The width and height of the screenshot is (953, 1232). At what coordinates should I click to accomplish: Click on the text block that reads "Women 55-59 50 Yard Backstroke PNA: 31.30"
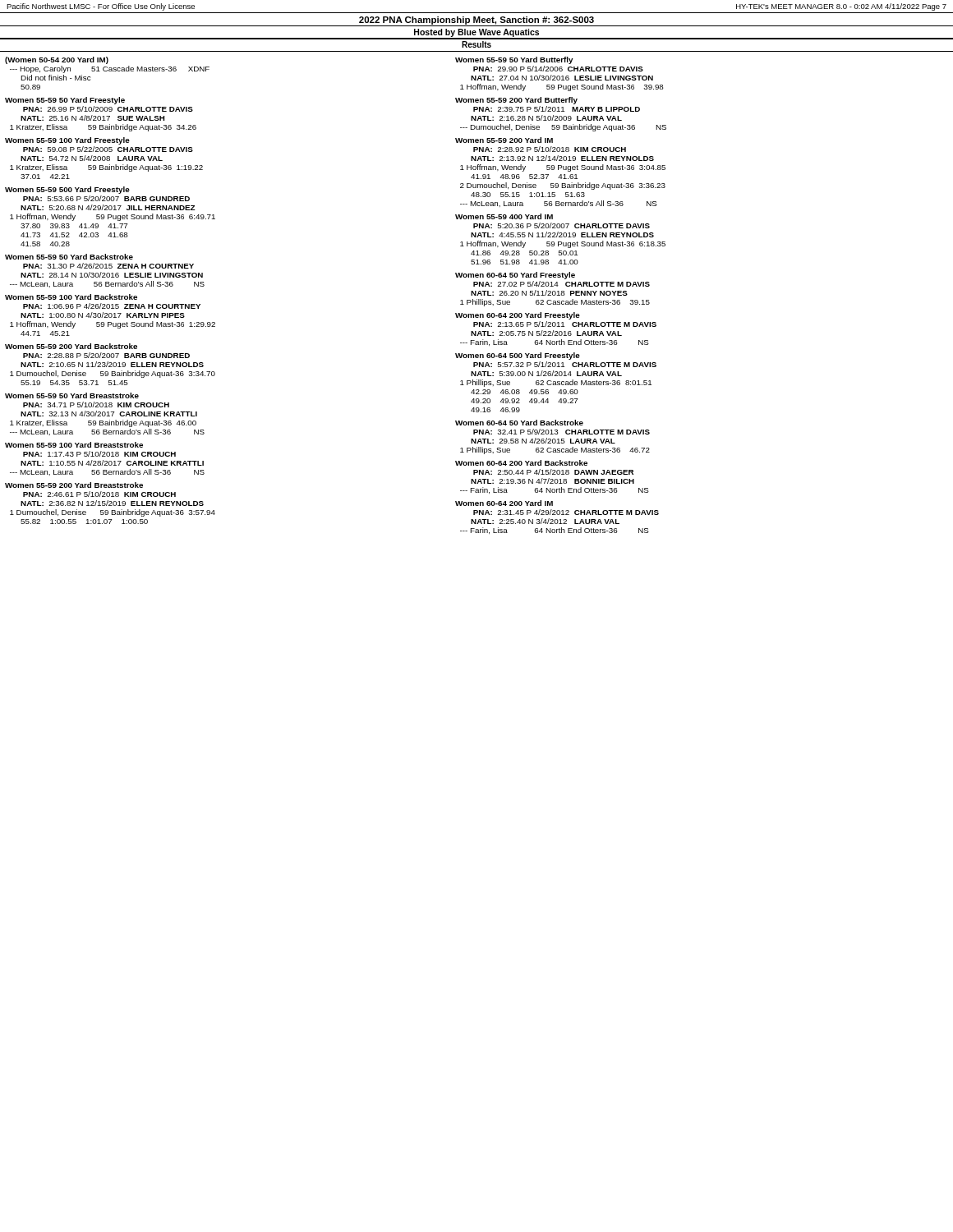69,257
